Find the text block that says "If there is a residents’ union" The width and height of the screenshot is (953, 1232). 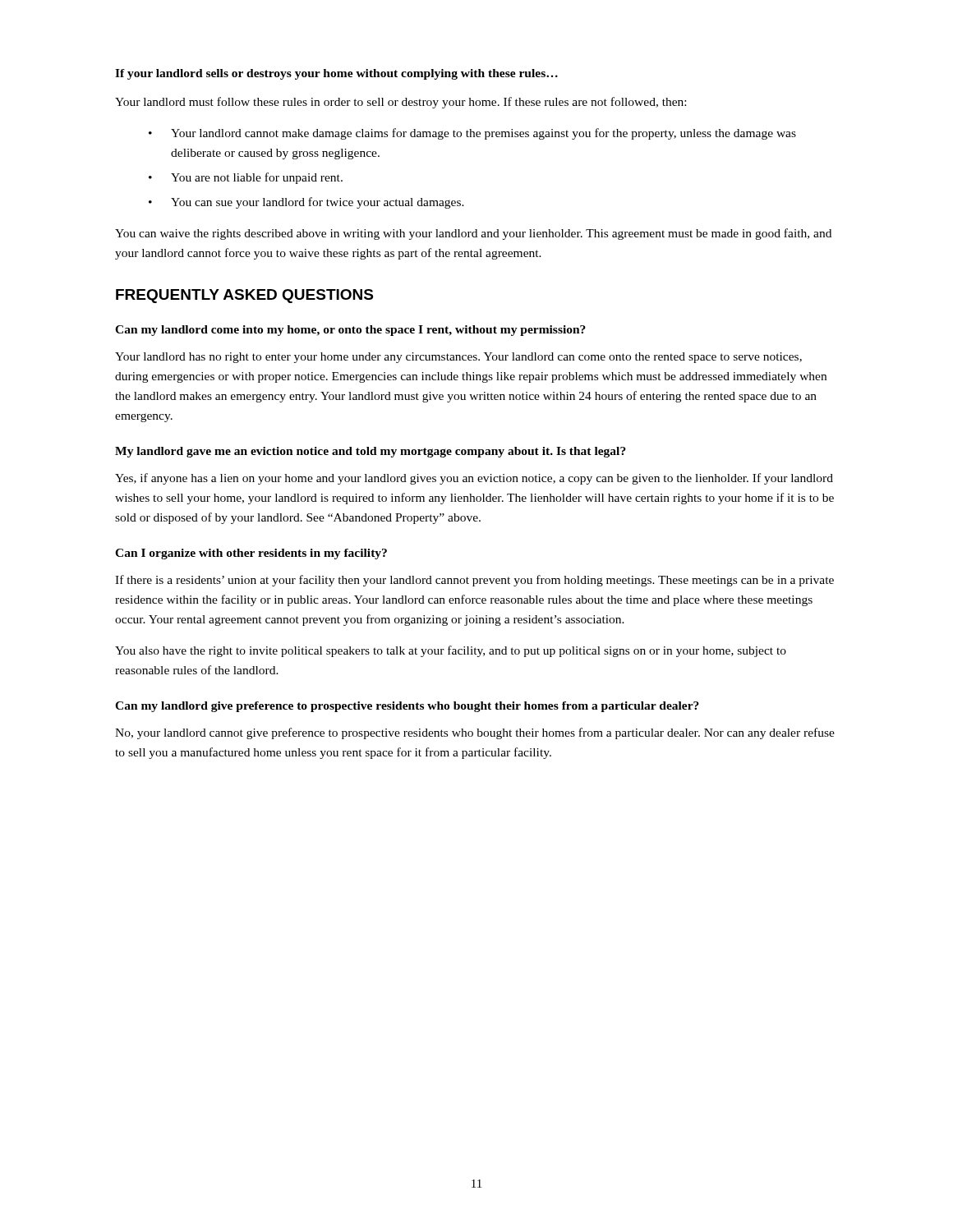tap(475, 599)
